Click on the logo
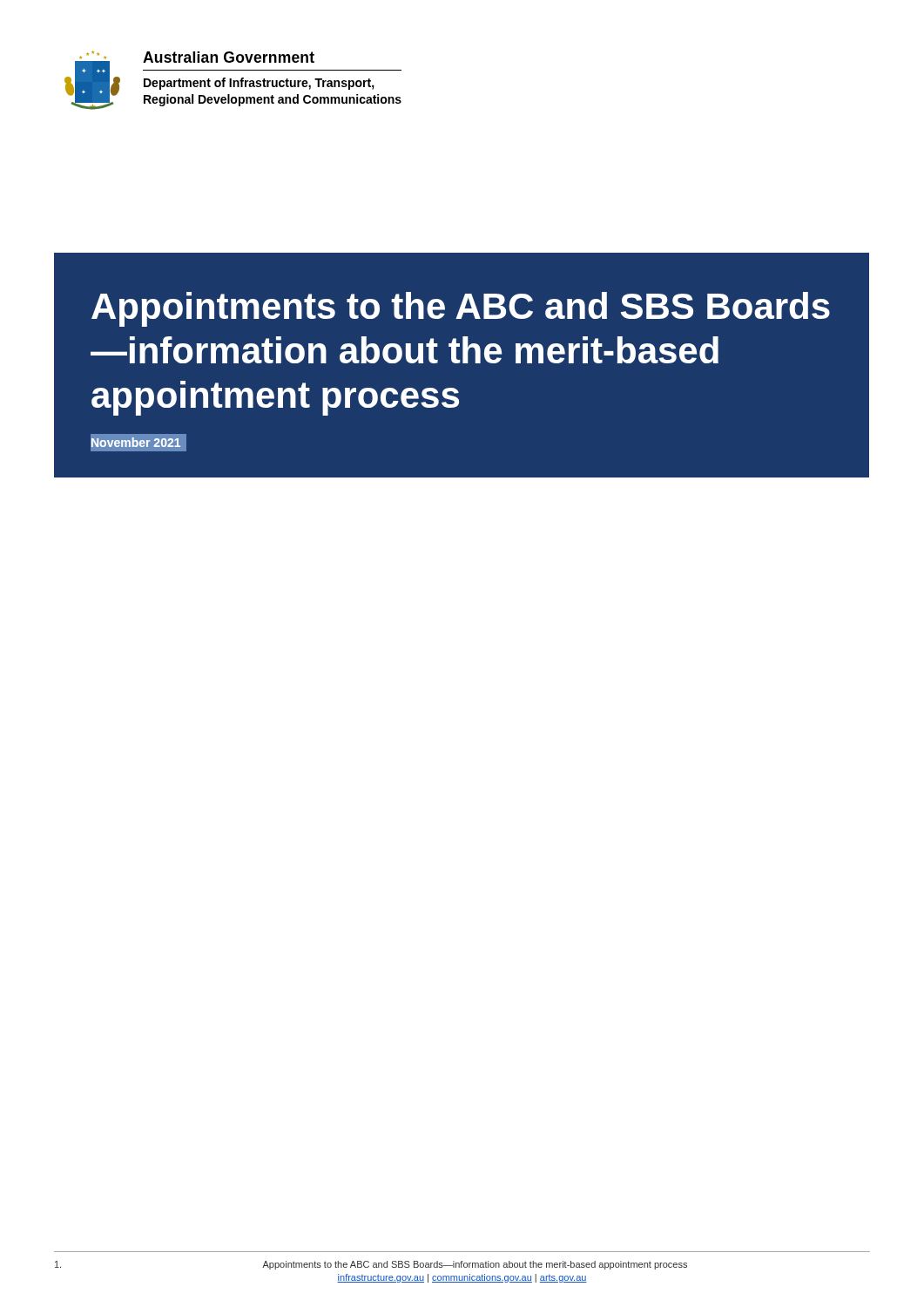Viewport: 924px width, 1307px height. (x=98, y=85)
